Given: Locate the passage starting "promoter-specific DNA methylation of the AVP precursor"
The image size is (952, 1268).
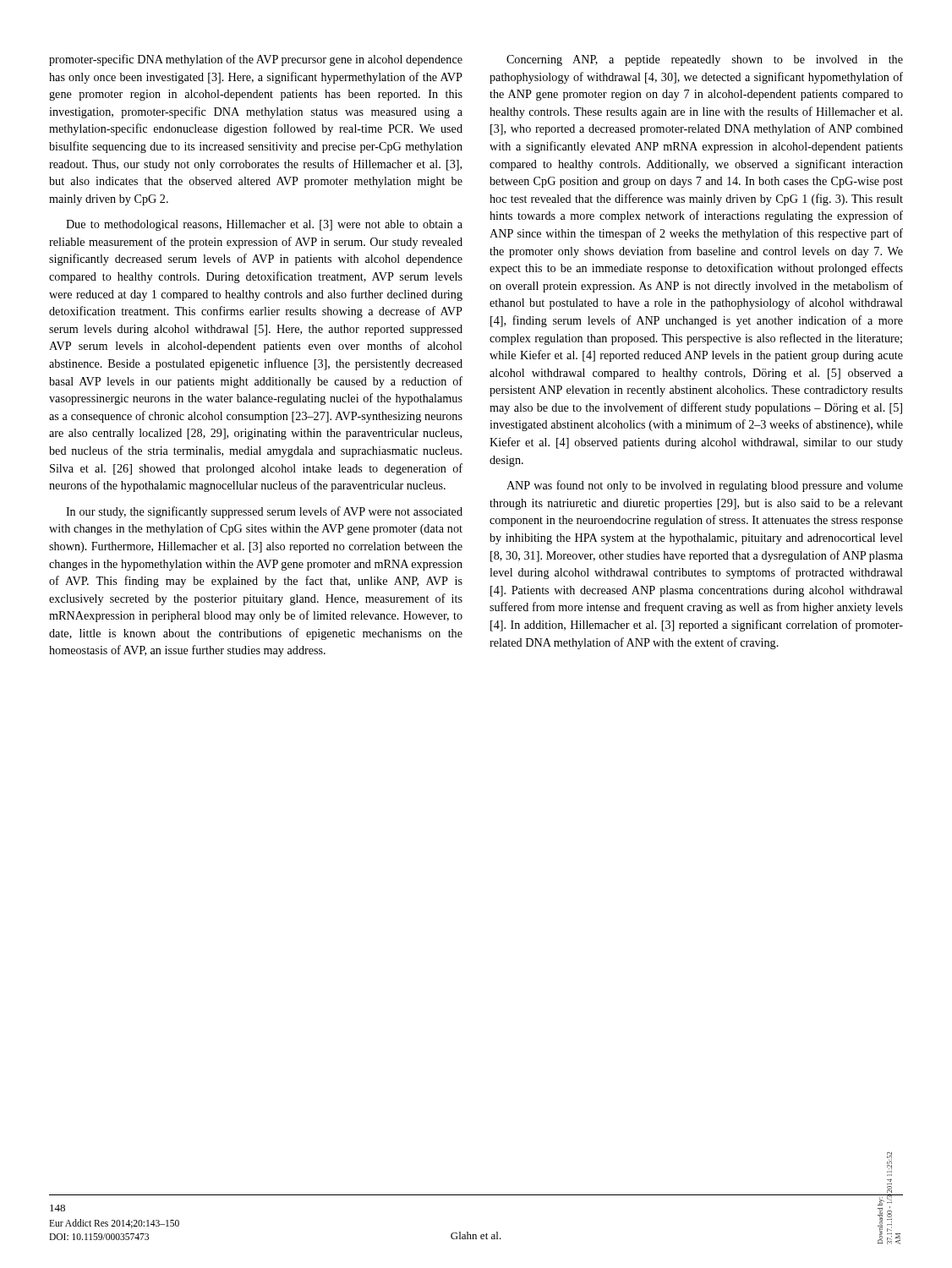Looking at the screenshot, I should (256, 355).
